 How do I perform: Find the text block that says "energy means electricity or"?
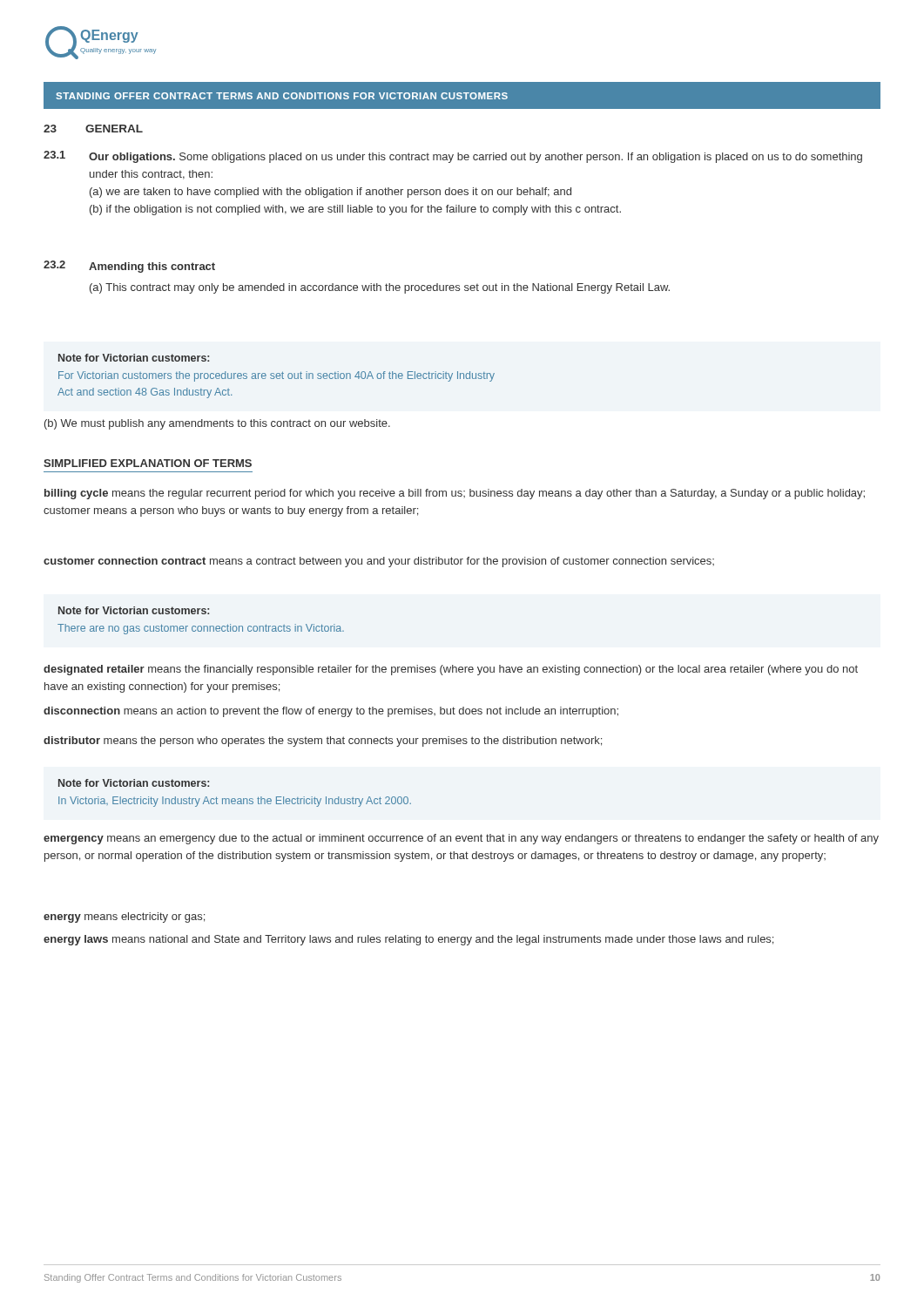pos(125,916)
